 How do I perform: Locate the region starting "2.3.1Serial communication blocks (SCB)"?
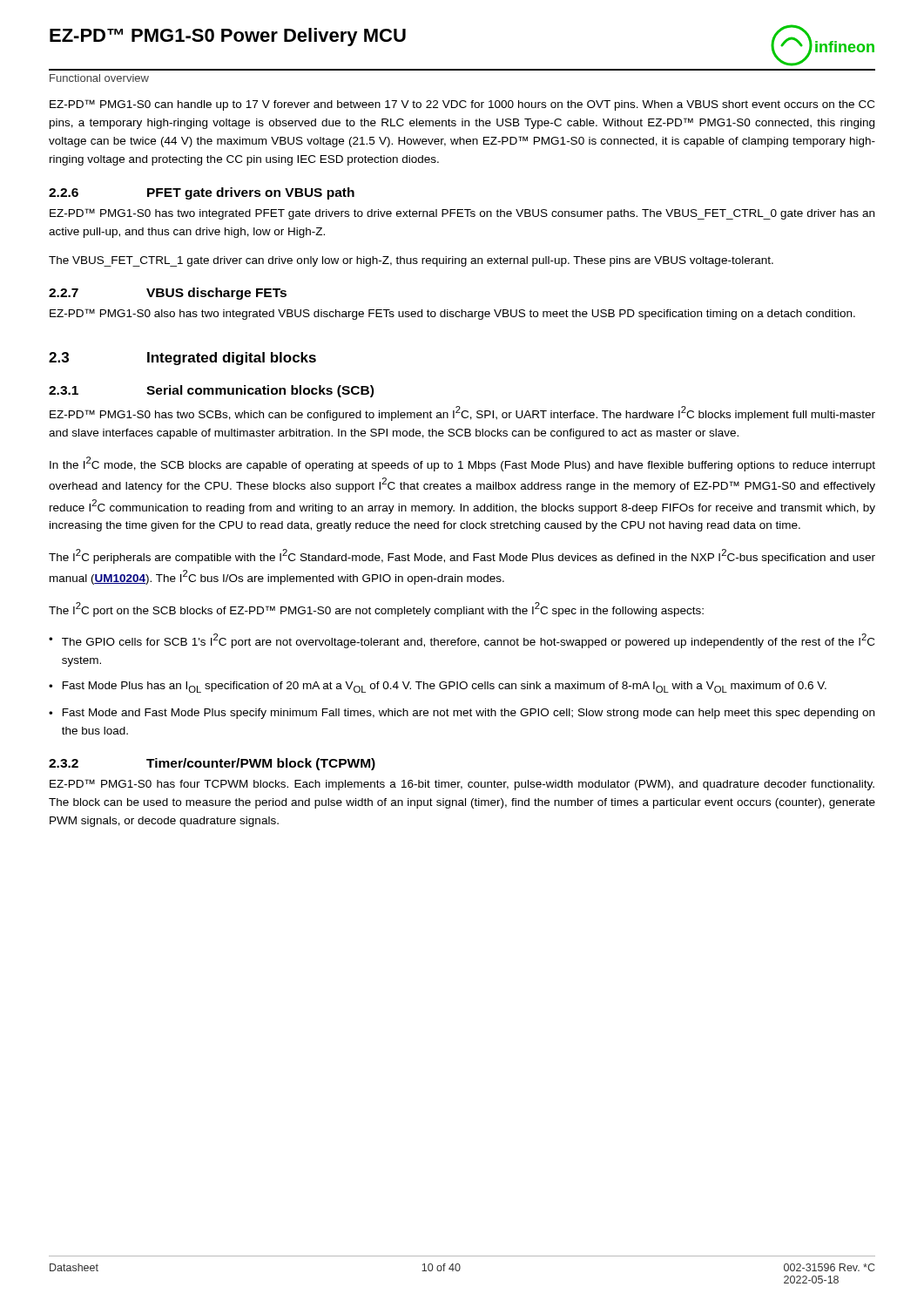click(x=212, y=391)
